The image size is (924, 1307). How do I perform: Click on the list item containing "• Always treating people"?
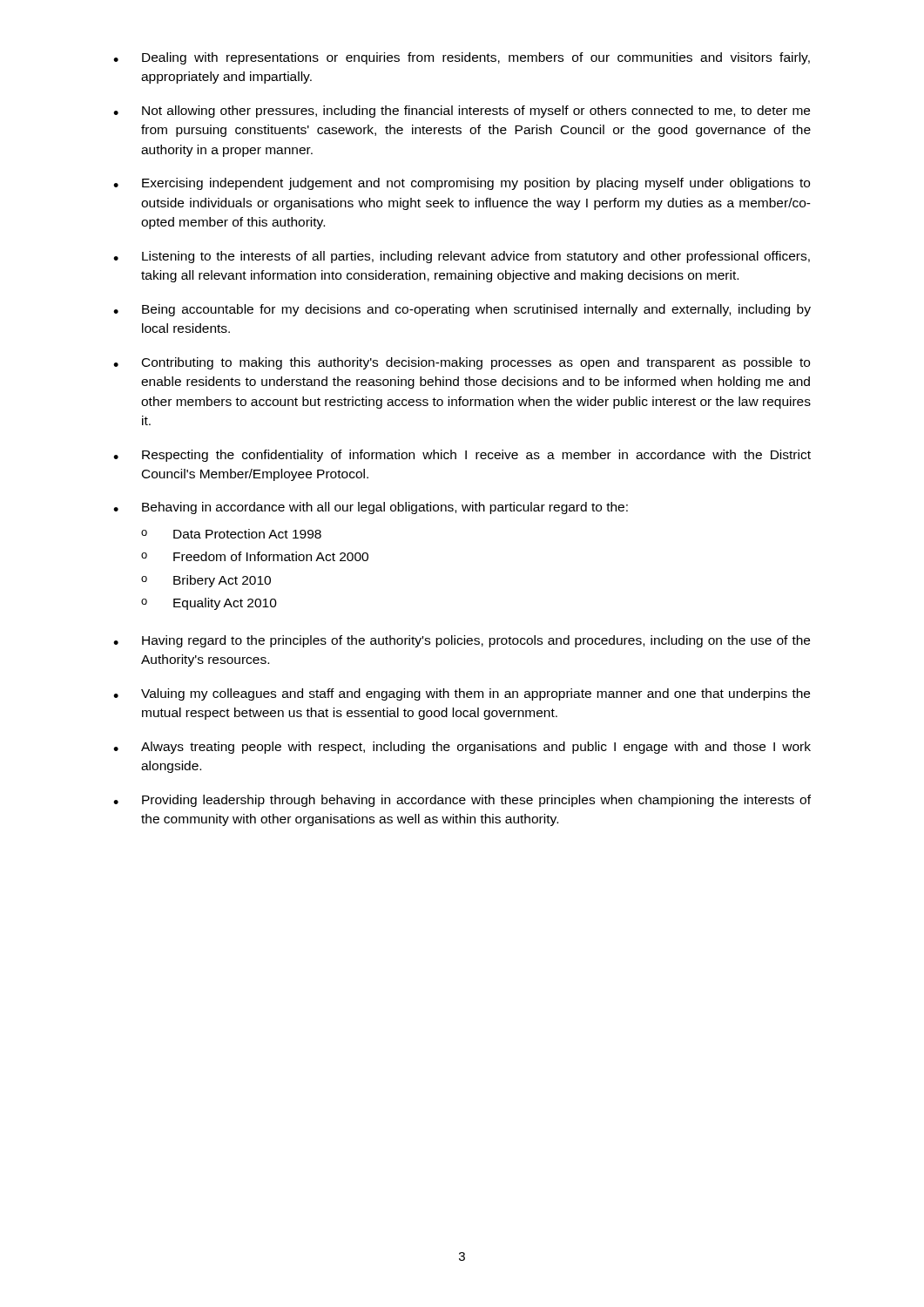click(462, 756)
